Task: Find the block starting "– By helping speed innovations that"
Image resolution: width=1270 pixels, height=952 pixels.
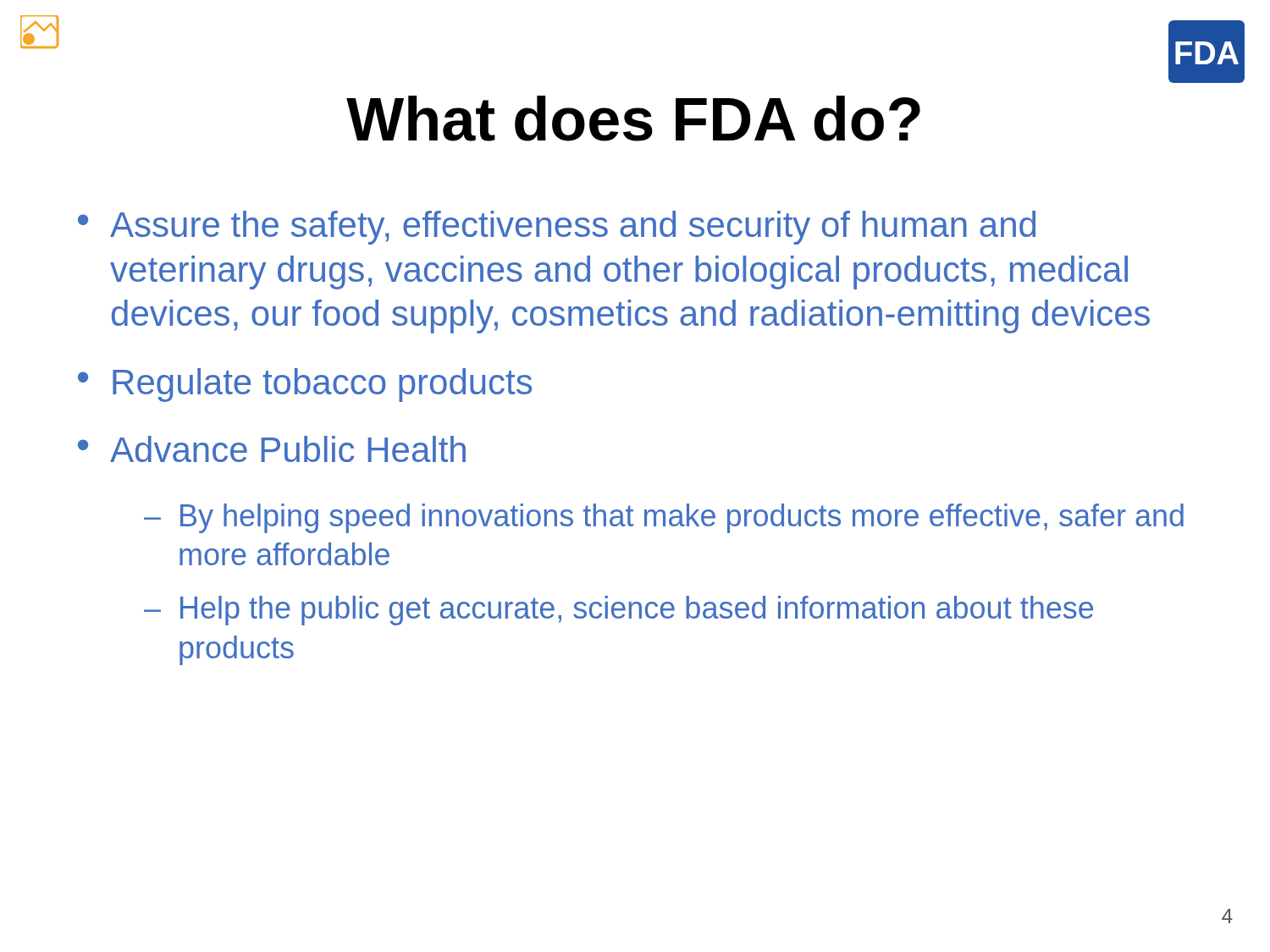Action: pyautogui.click(x=669, y=536)
